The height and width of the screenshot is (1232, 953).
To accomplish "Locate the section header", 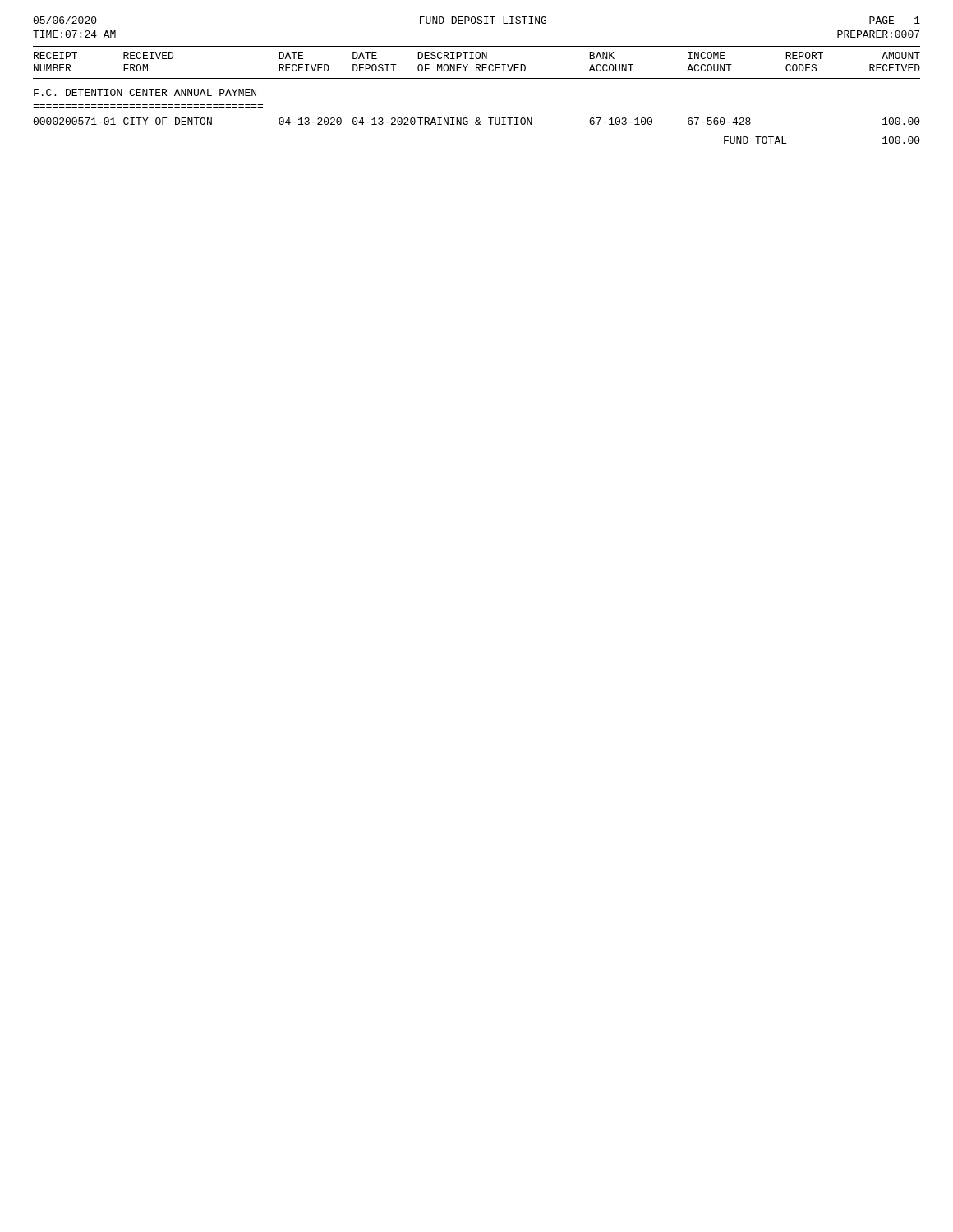I will (145, 93).
